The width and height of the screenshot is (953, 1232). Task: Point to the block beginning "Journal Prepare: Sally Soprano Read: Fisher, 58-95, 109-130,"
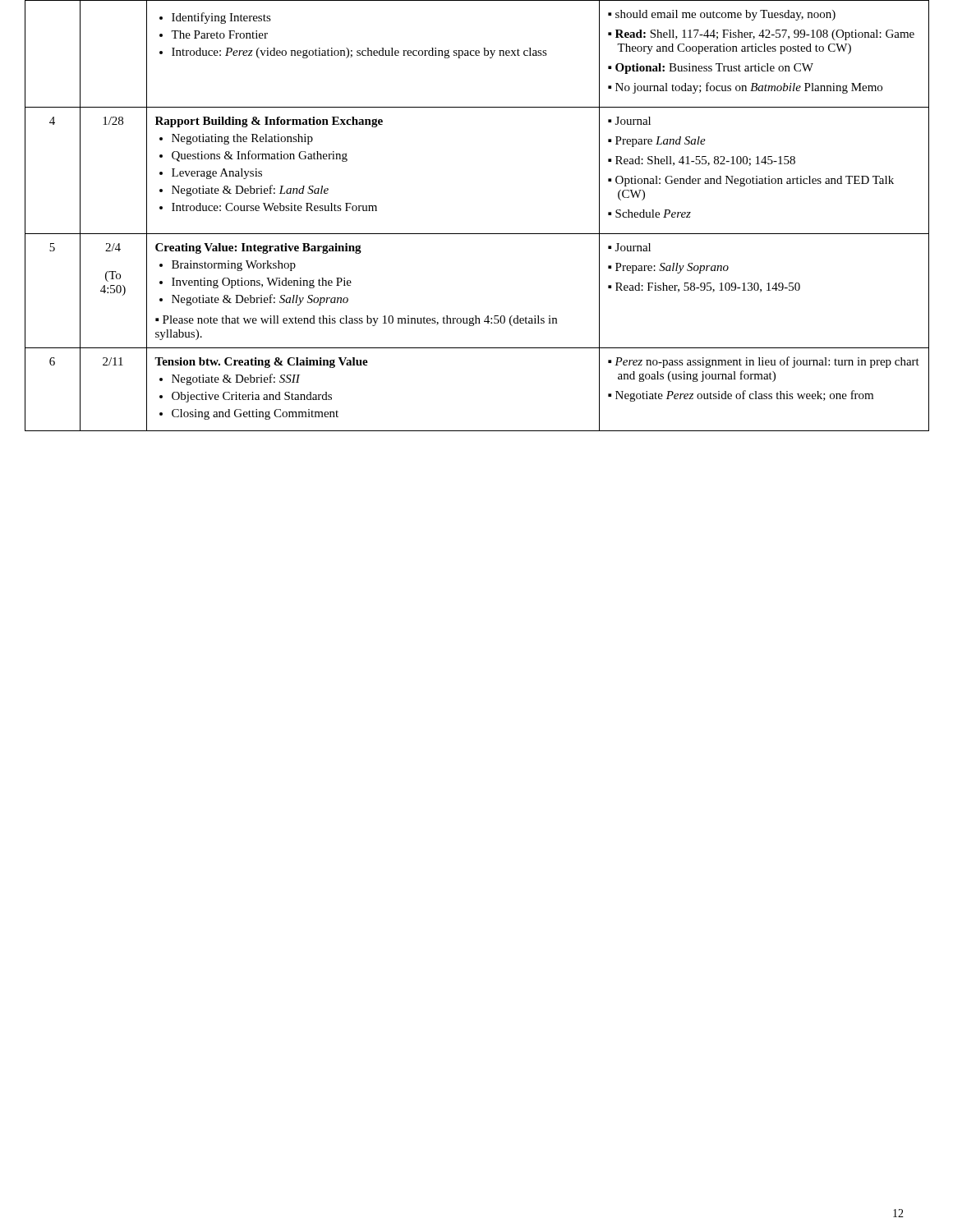[629, 247]
